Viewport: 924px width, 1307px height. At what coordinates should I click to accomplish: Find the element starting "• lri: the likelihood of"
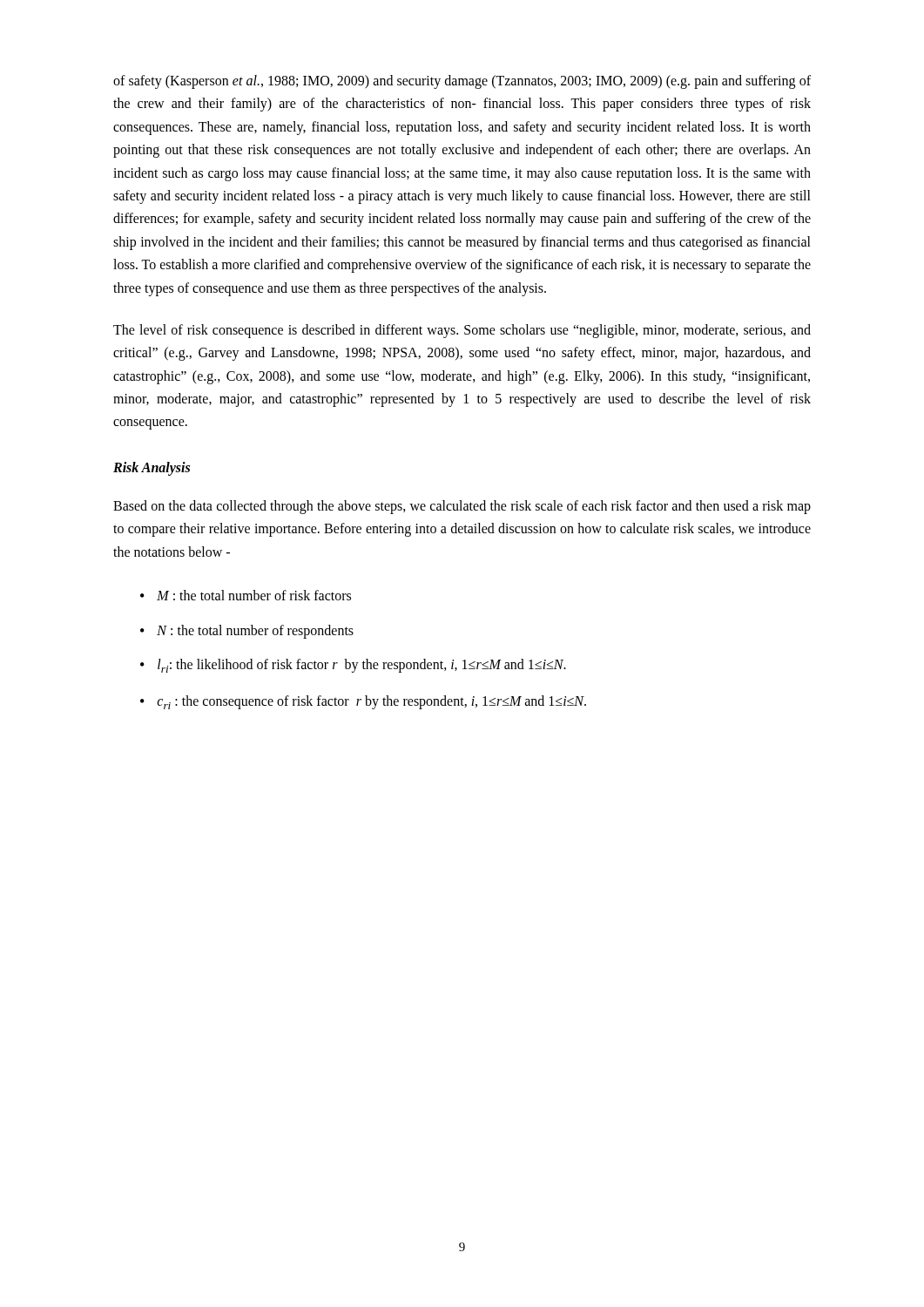tap(353, 666)
